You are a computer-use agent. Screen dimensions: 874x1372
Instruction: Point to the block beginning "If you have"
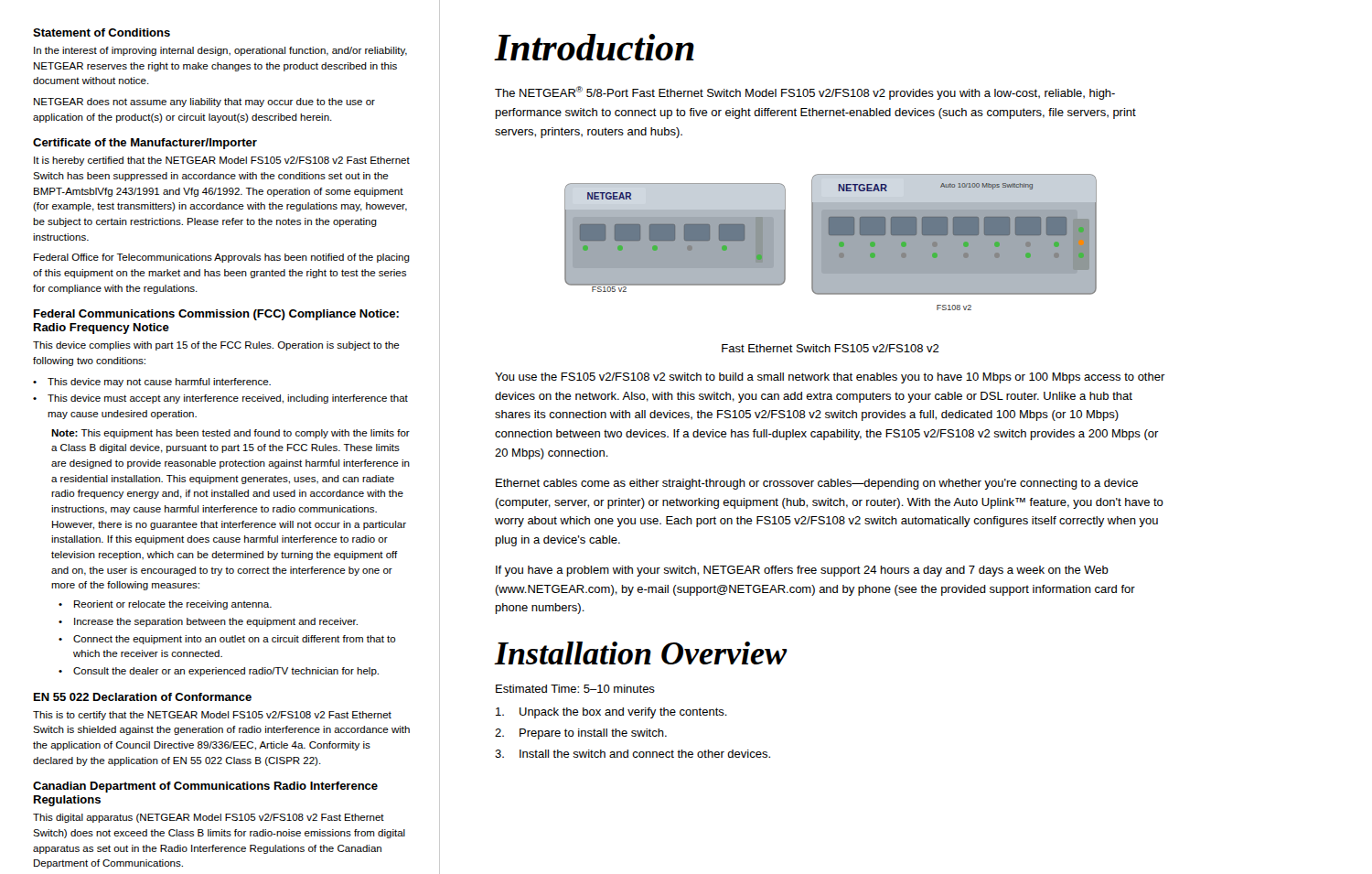pyautogui.click(x=815, y=589)
